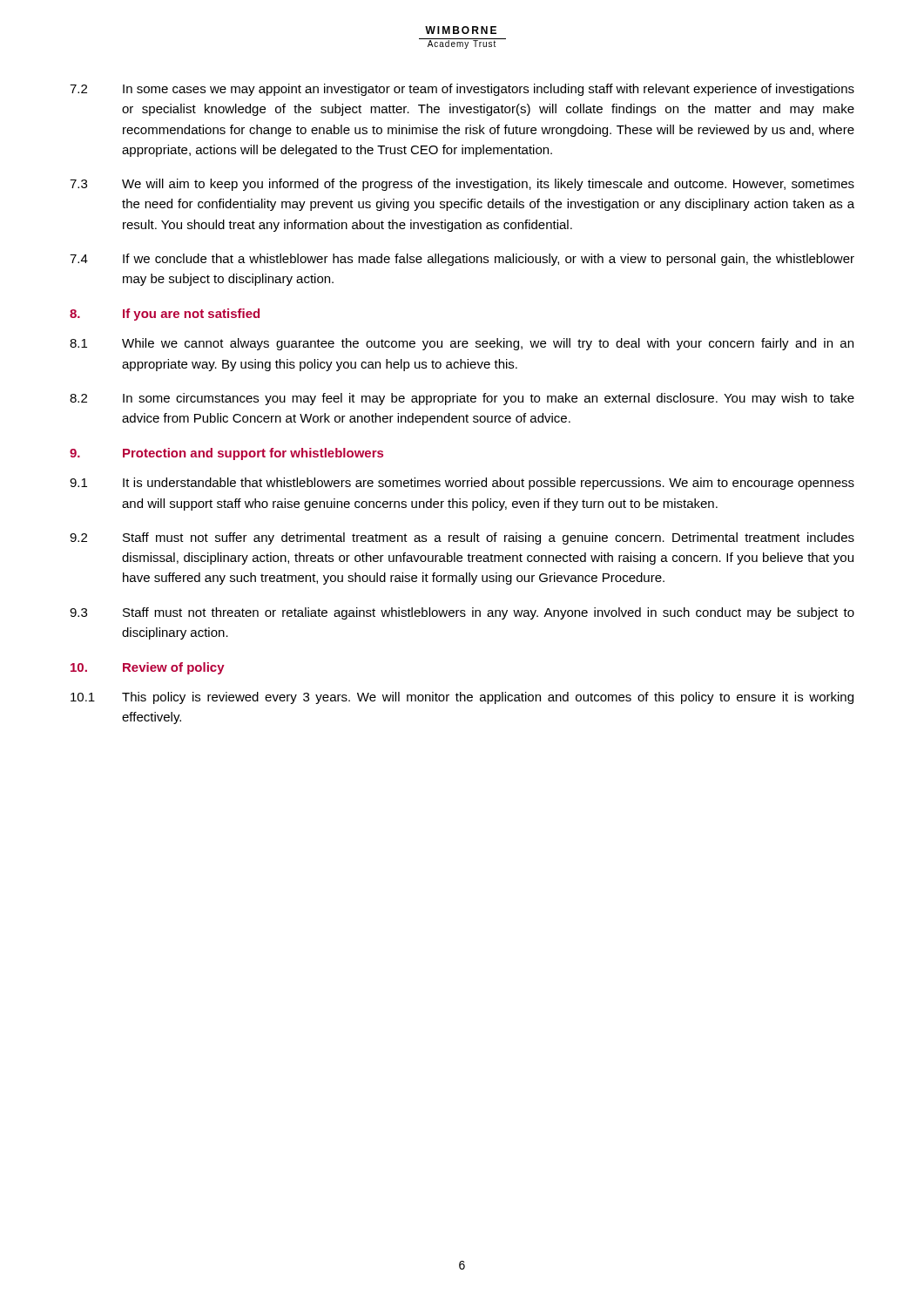The height and width of the screenshot is (1307, 924).
Task: Point to the element starting "10.1 This policy"
Action: [x=462, y=707]
